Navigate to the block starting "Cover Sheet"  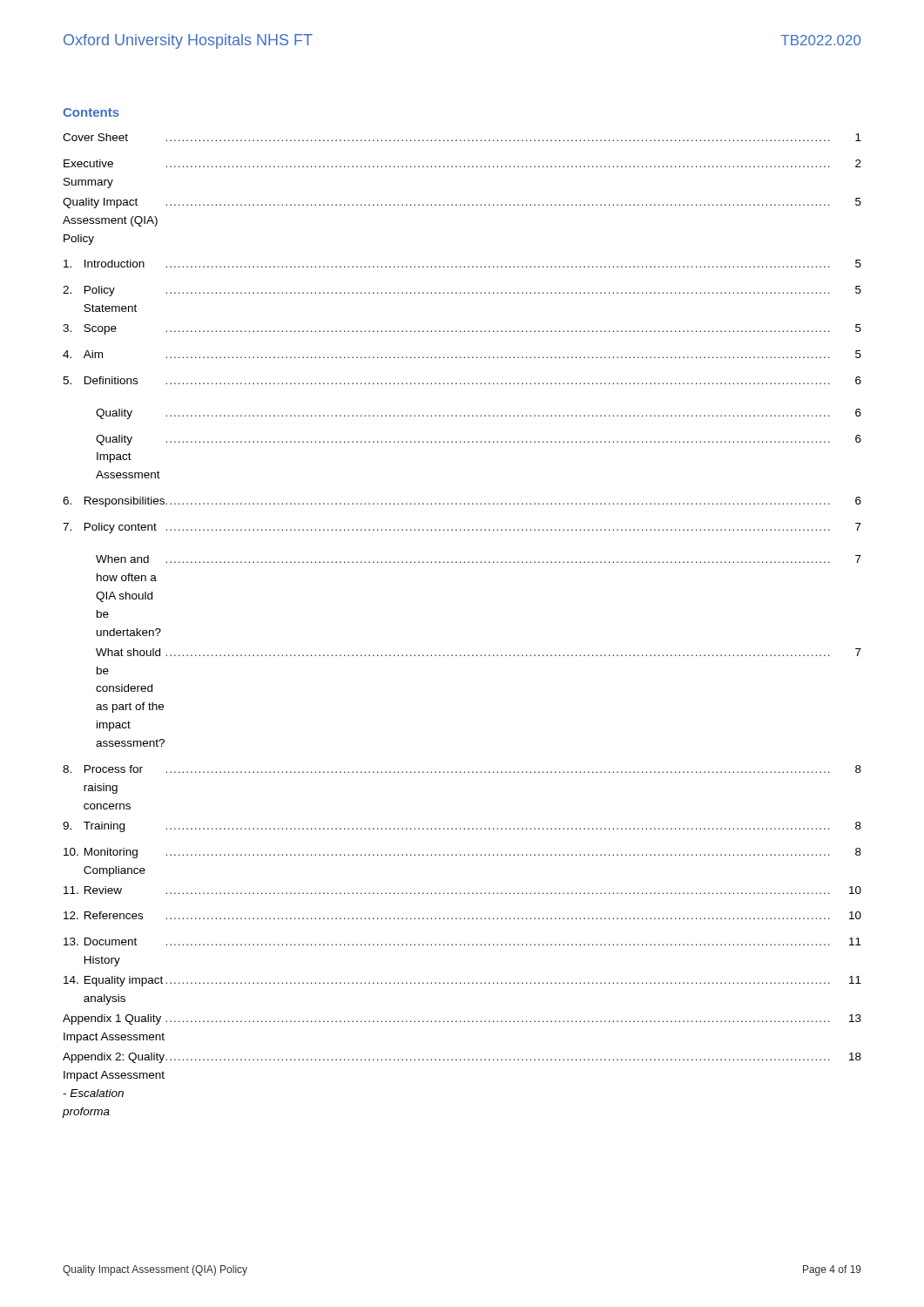462,141
